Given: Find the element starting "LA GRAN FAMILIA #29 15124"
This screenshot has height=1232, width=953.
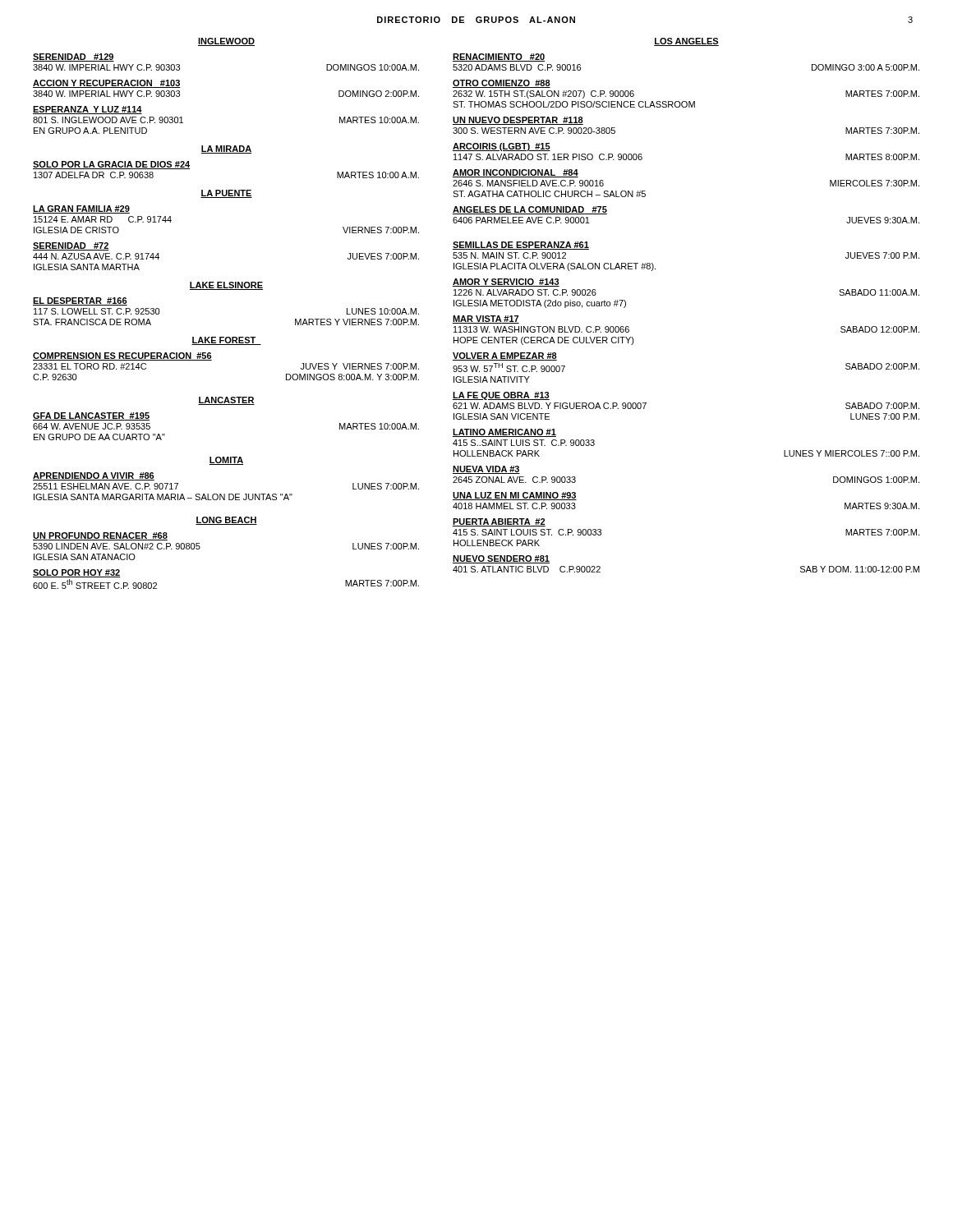Looking at the screenshot, I should pyautogui.click(x=81, y=209).
